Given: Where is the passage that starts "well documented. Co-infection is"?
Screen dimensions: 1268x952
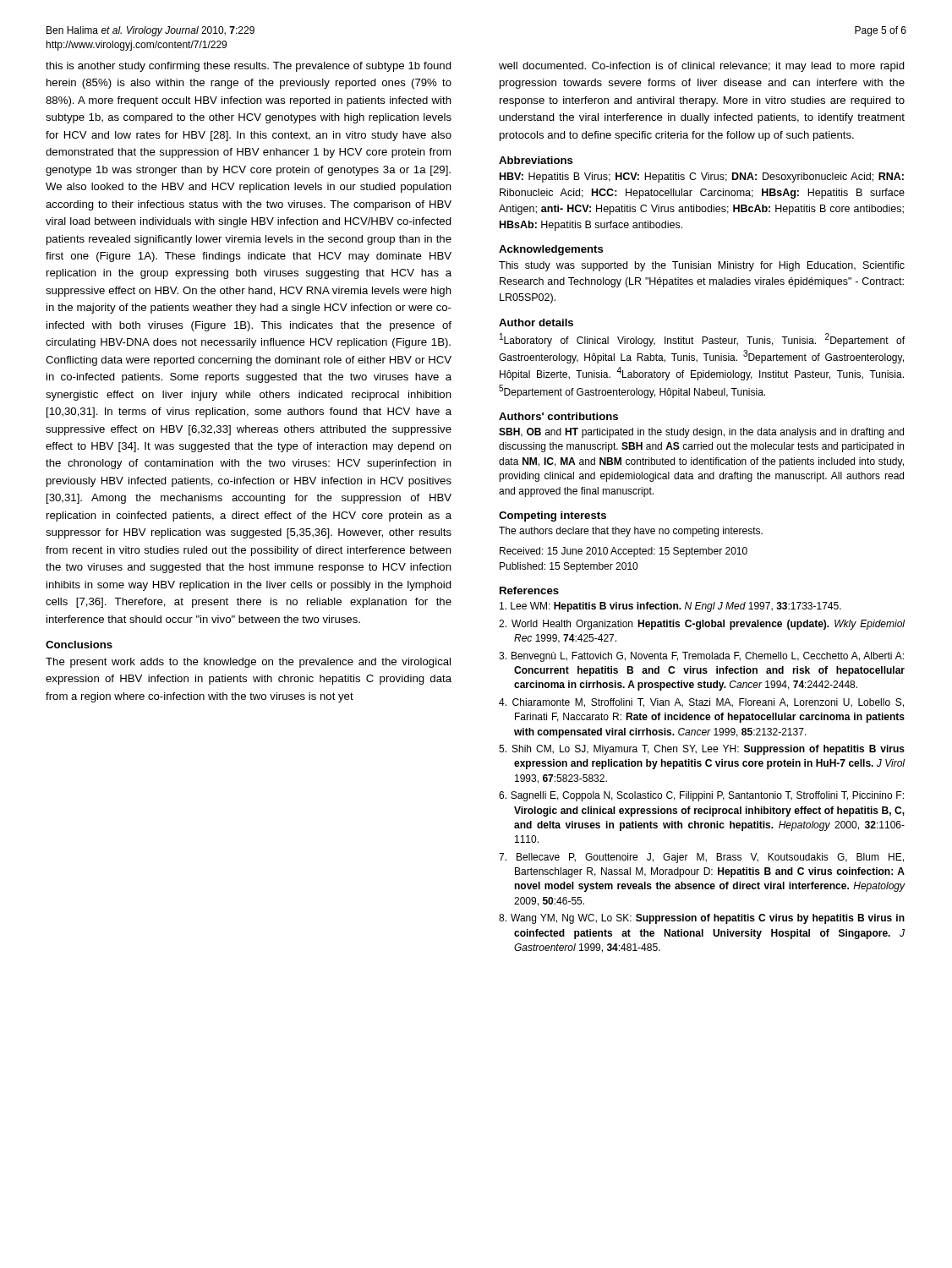Looking at the screenshot, I should tap(702, 100).
